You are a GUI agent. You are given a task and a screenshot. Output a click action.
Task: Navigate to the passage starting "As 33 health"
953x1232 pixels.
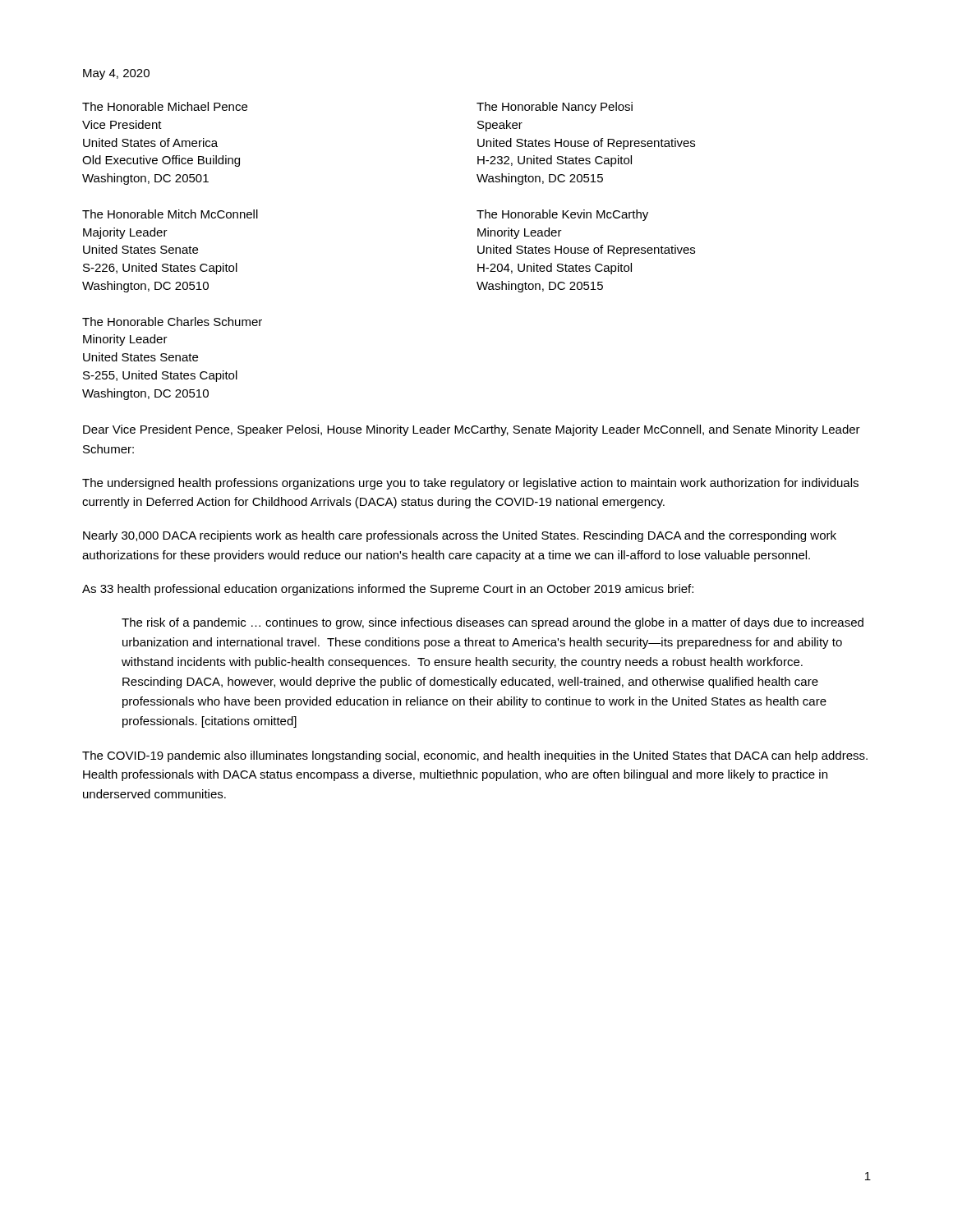(x=388, y=588)
